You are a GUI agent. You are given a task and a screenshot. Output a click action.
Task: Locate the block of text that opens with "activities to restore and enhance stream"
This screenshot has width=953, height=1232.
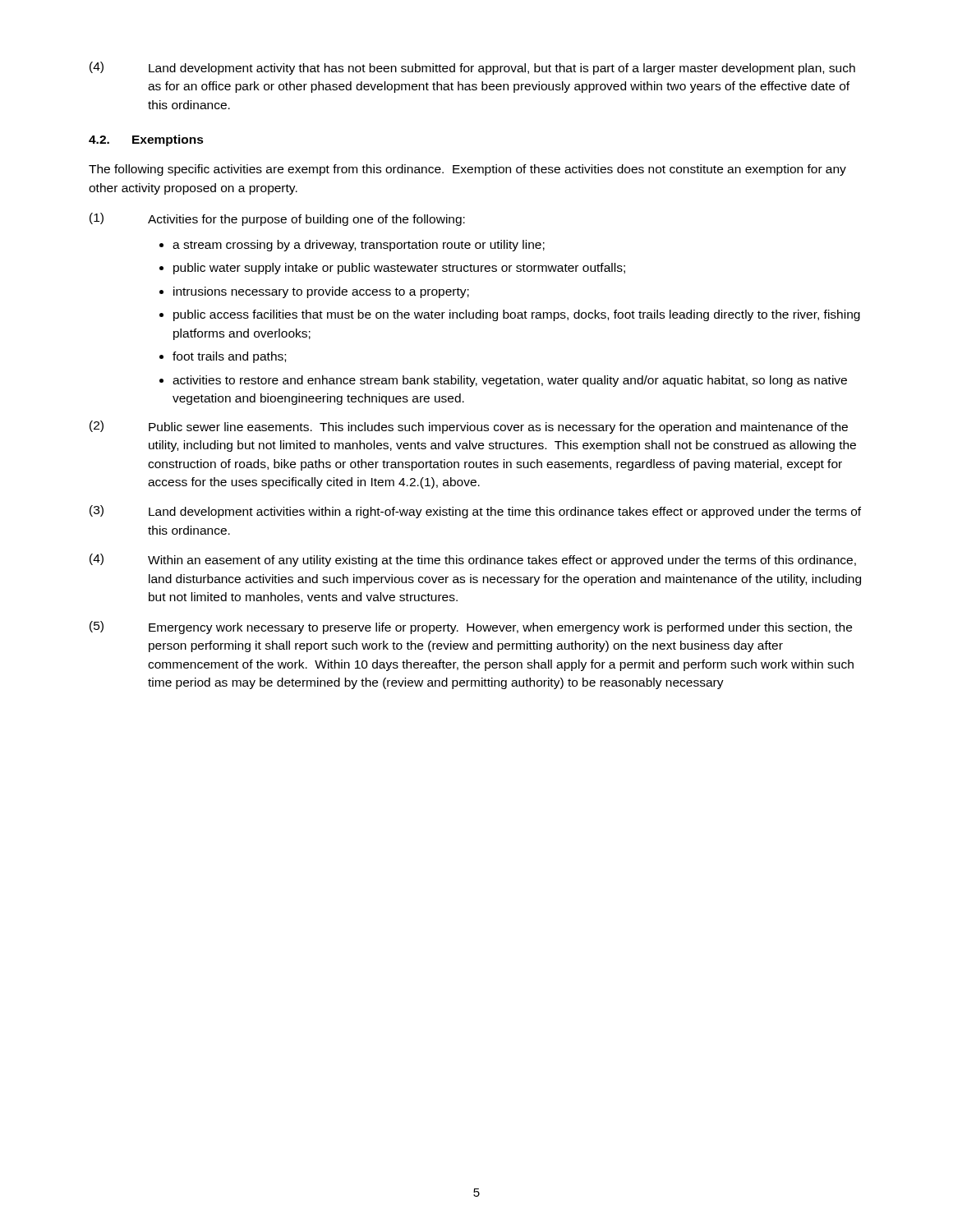coord(510,389)
